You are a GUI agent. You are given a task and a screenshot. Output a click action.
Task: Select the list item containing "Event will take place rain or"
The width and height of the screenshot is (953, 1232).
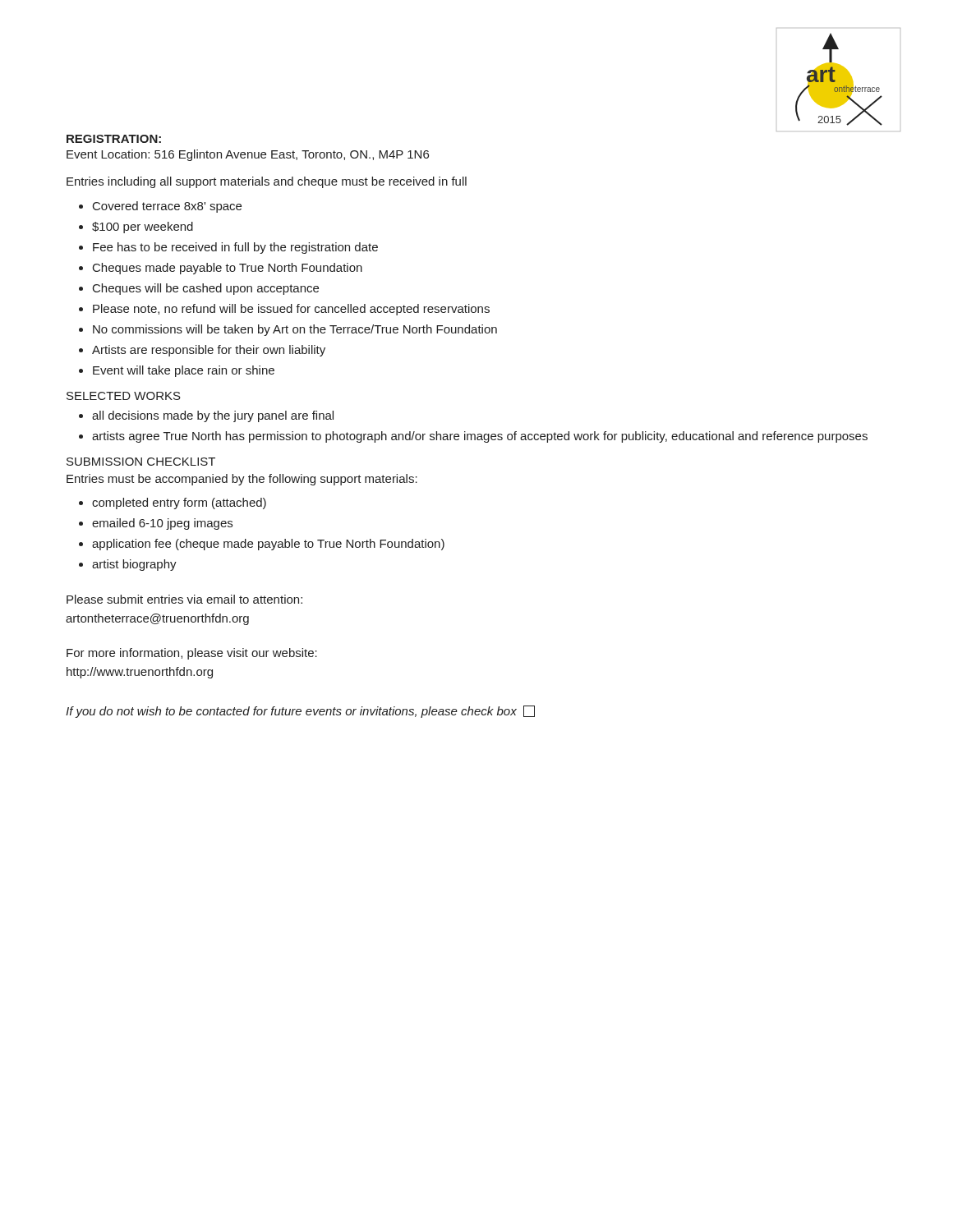point(184,371)
